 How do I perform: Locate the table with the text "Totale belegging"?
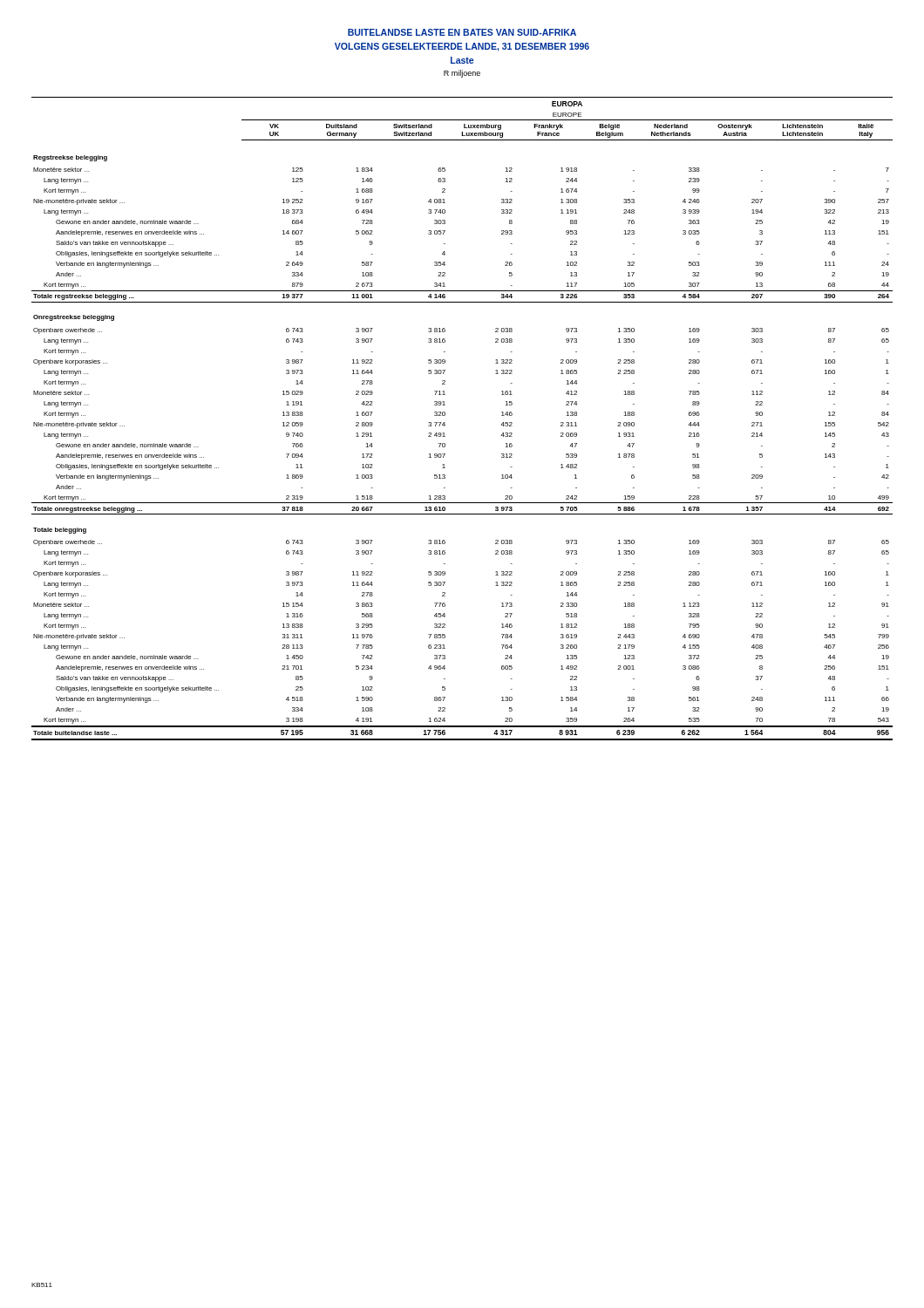point(462,419)
